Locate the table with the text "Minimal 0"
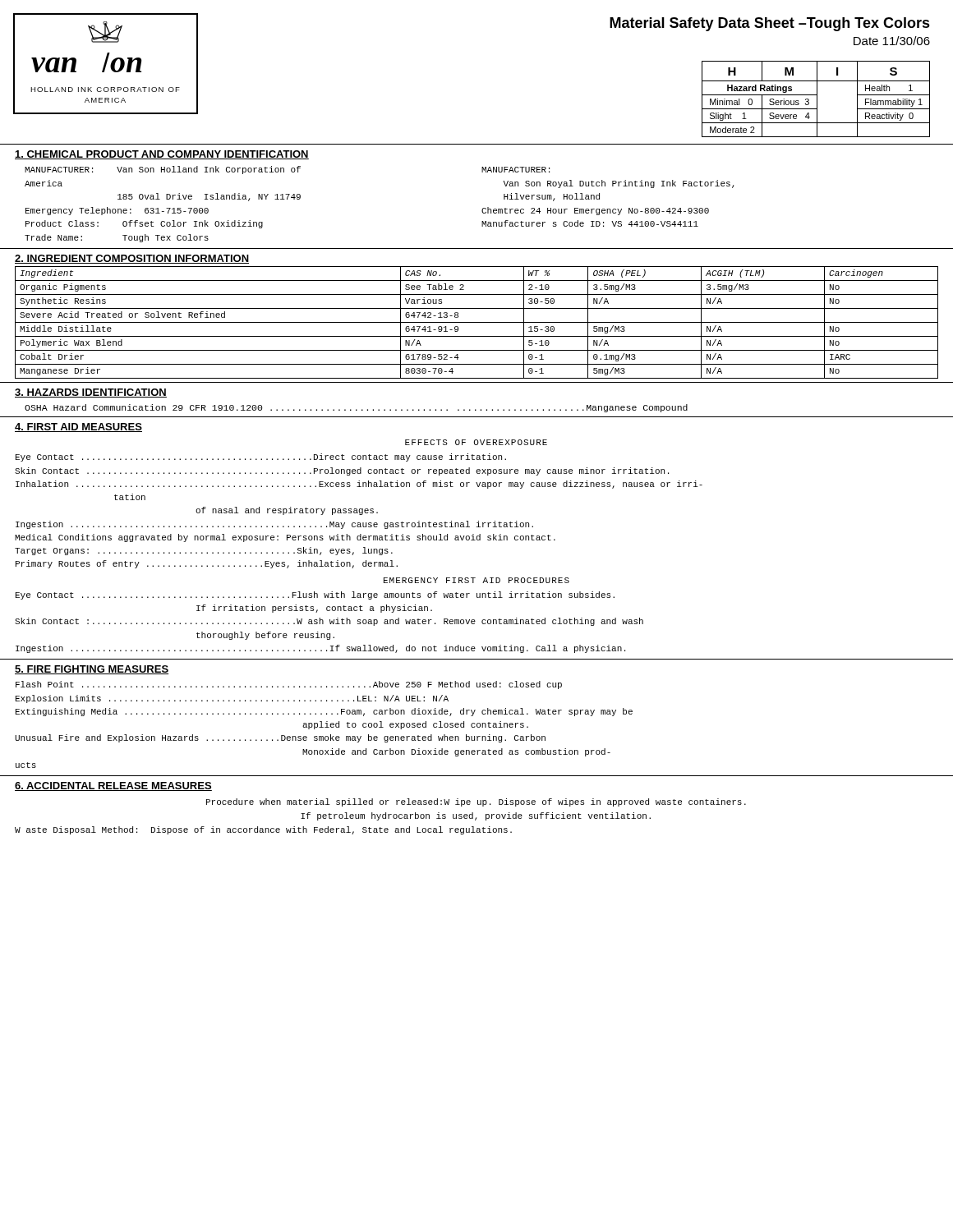Image resolution: width=953 pixels, height=1232 pixels. [x=580, y=99]
